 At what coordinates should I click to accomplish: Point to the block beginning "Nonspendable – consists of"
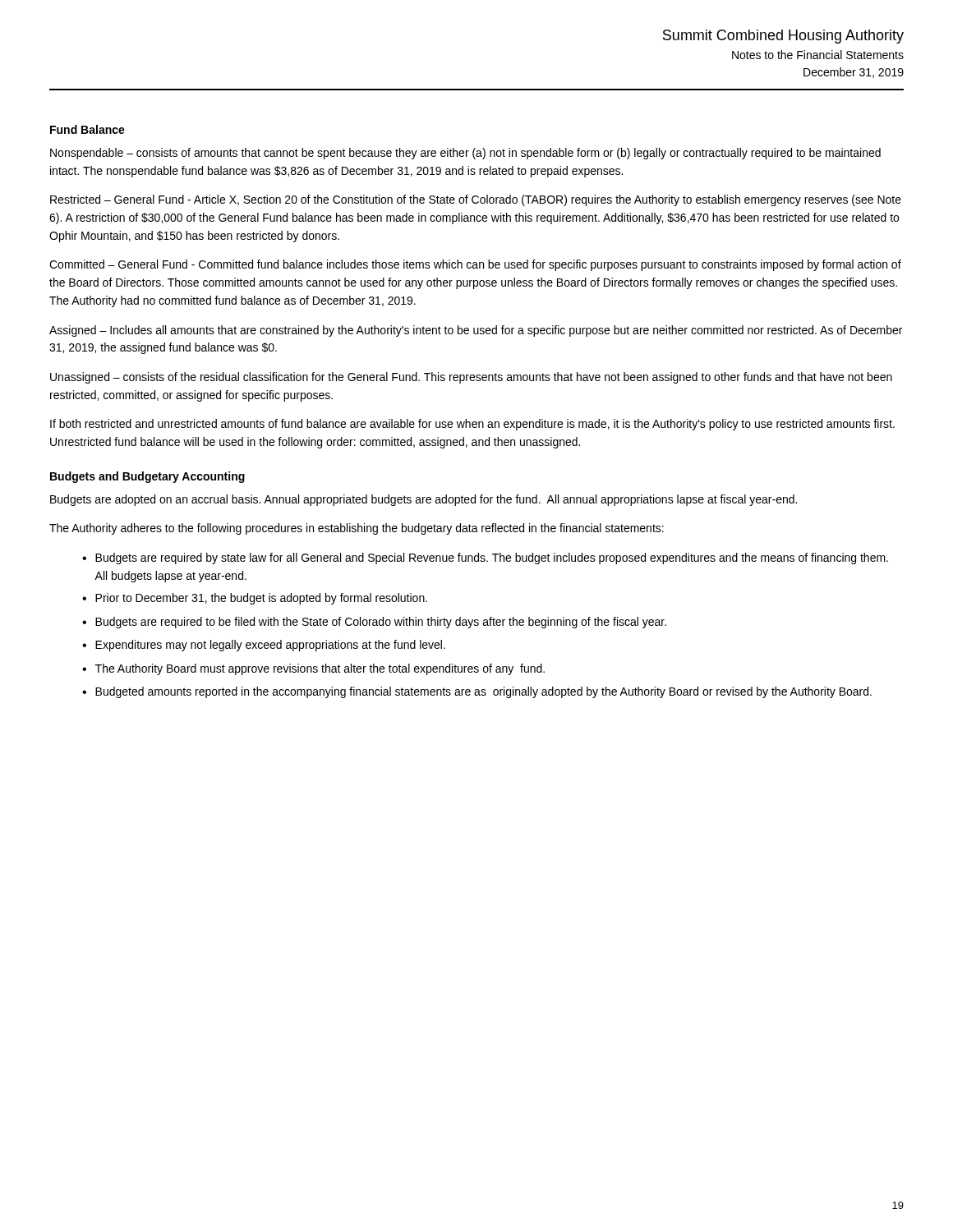pos(465,162)
